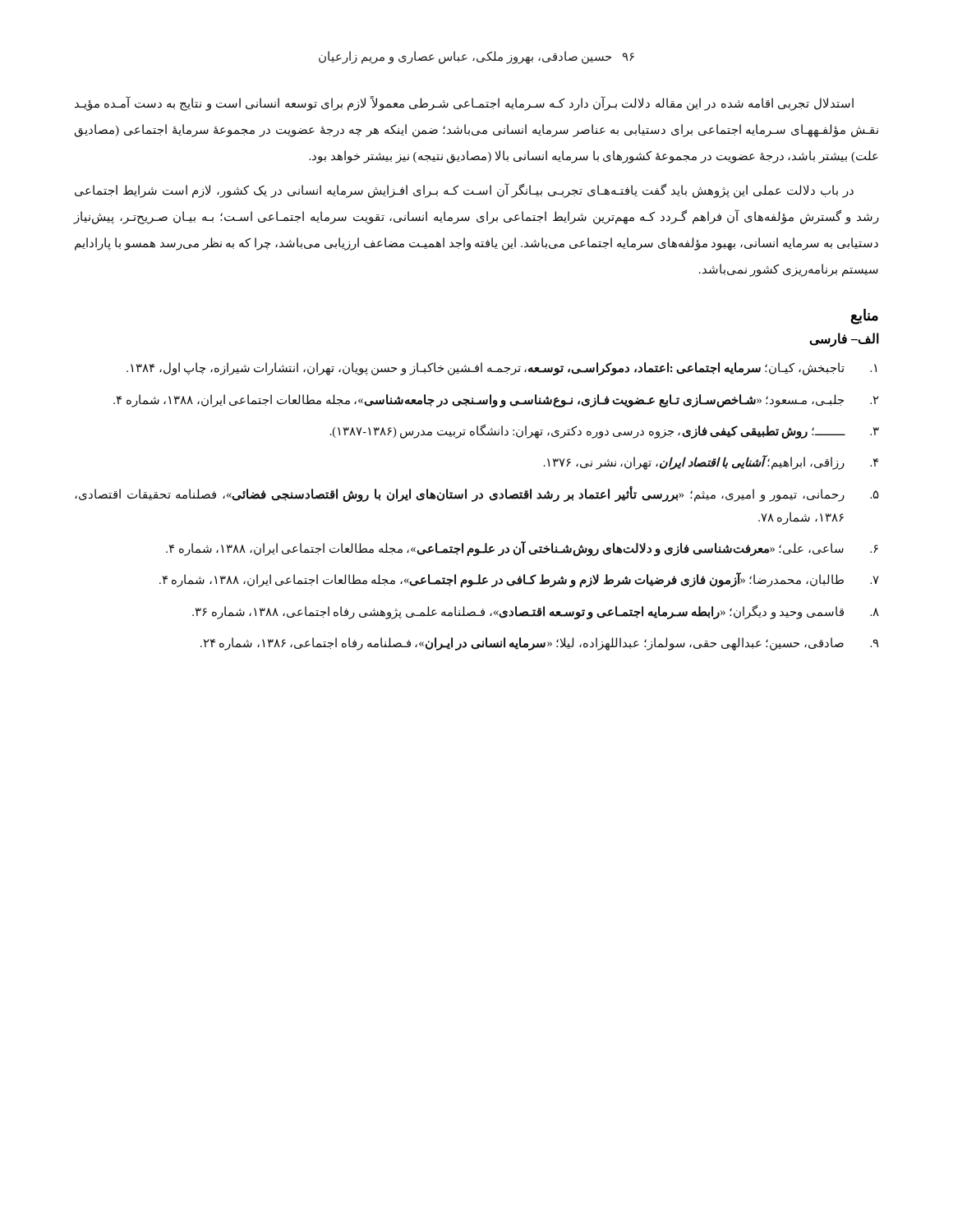This screenshot has width=953, height=1232.
Task: Click the passage that begins "۳. ـــــــــ؛ روش تطبیقی کیفی فازی، جزوه درسی"
Action: (476, 431)
